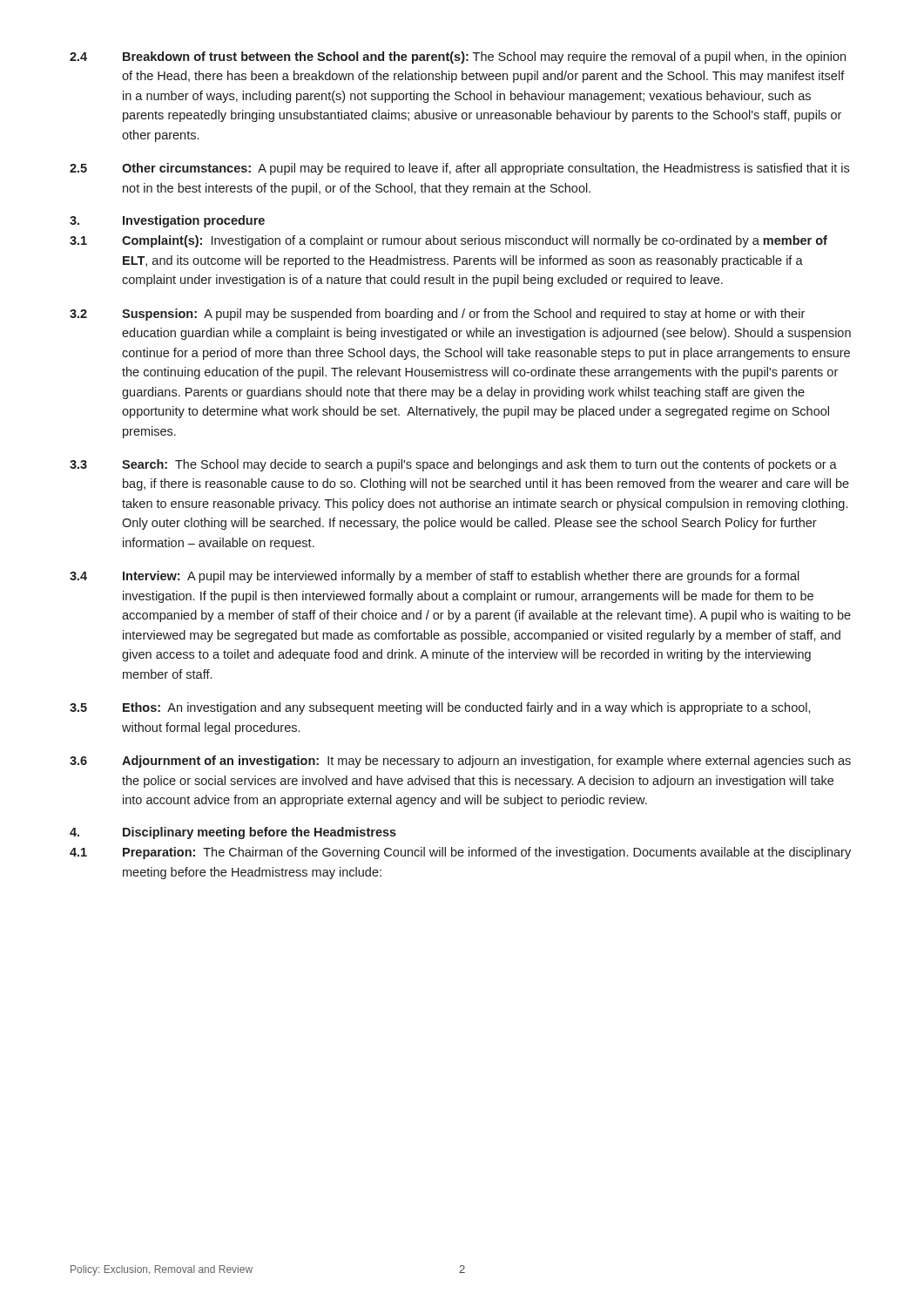Select the list item containing "3.5 Ethos: An"
The image size is (924, 1307).
point(462,718)
